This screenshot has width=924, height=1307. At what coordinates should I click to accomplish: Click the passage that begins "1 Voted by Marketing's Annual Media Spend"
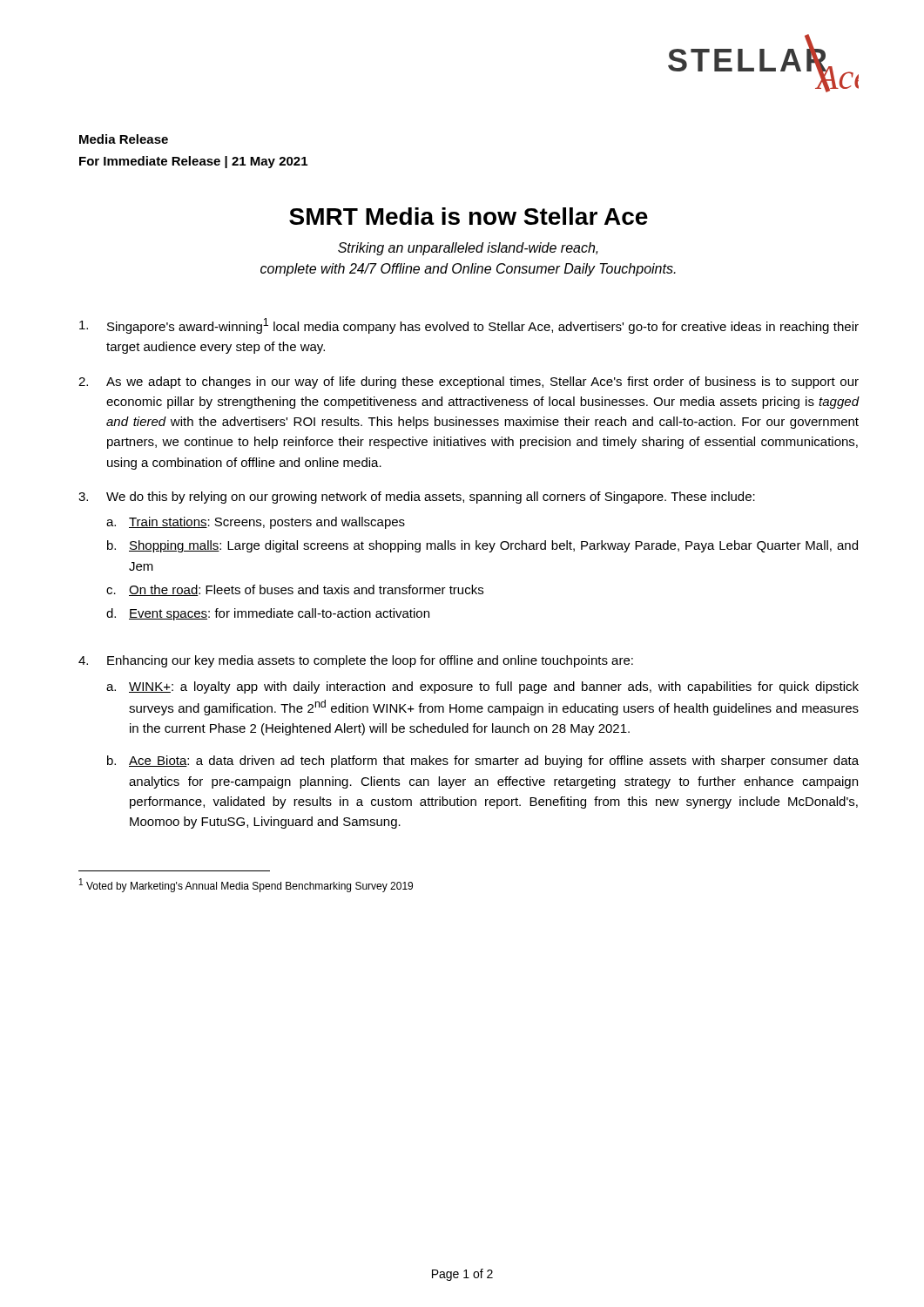click(246, 885)
